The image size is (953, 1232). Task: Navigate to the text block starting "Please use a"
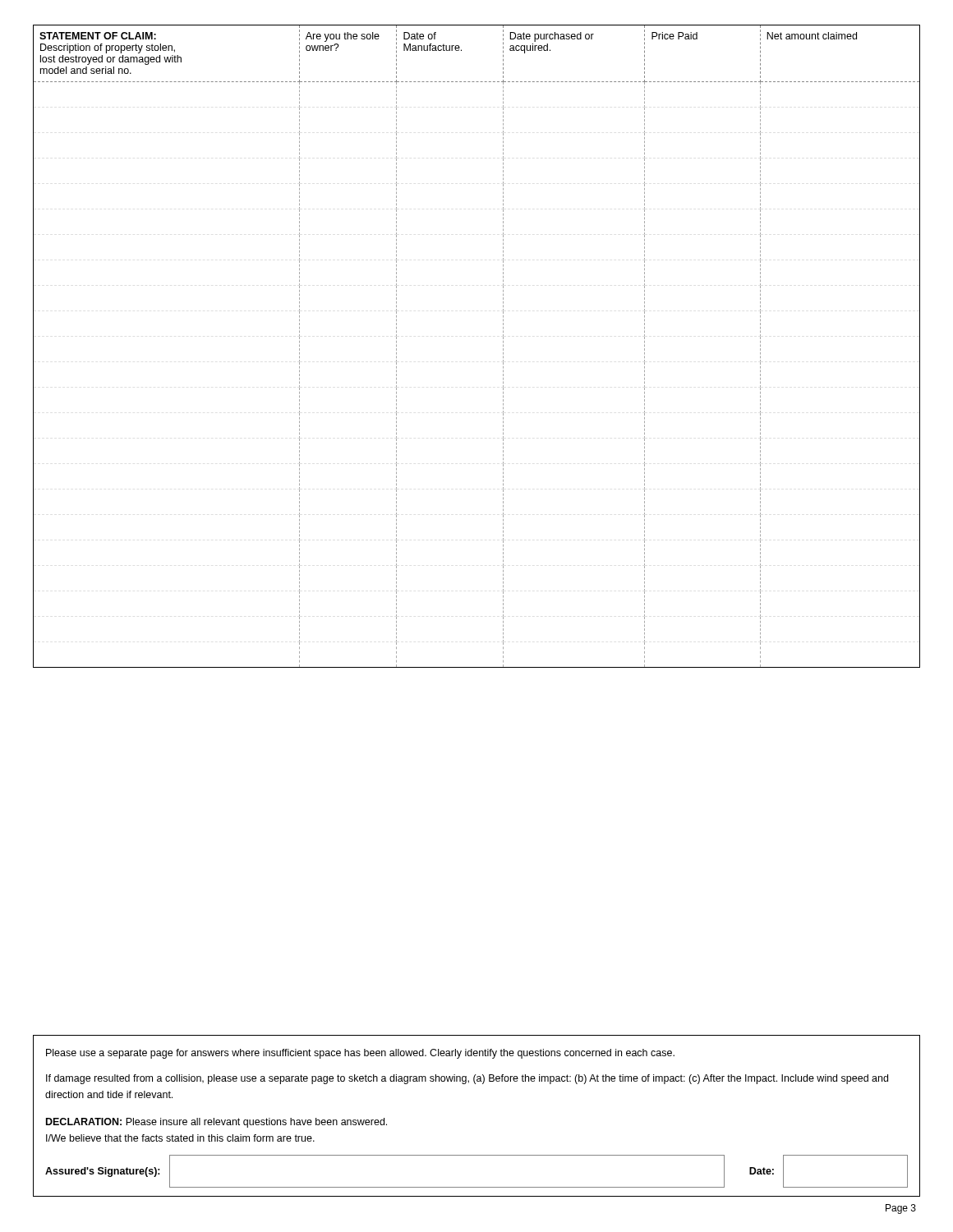pos(360,1054)
